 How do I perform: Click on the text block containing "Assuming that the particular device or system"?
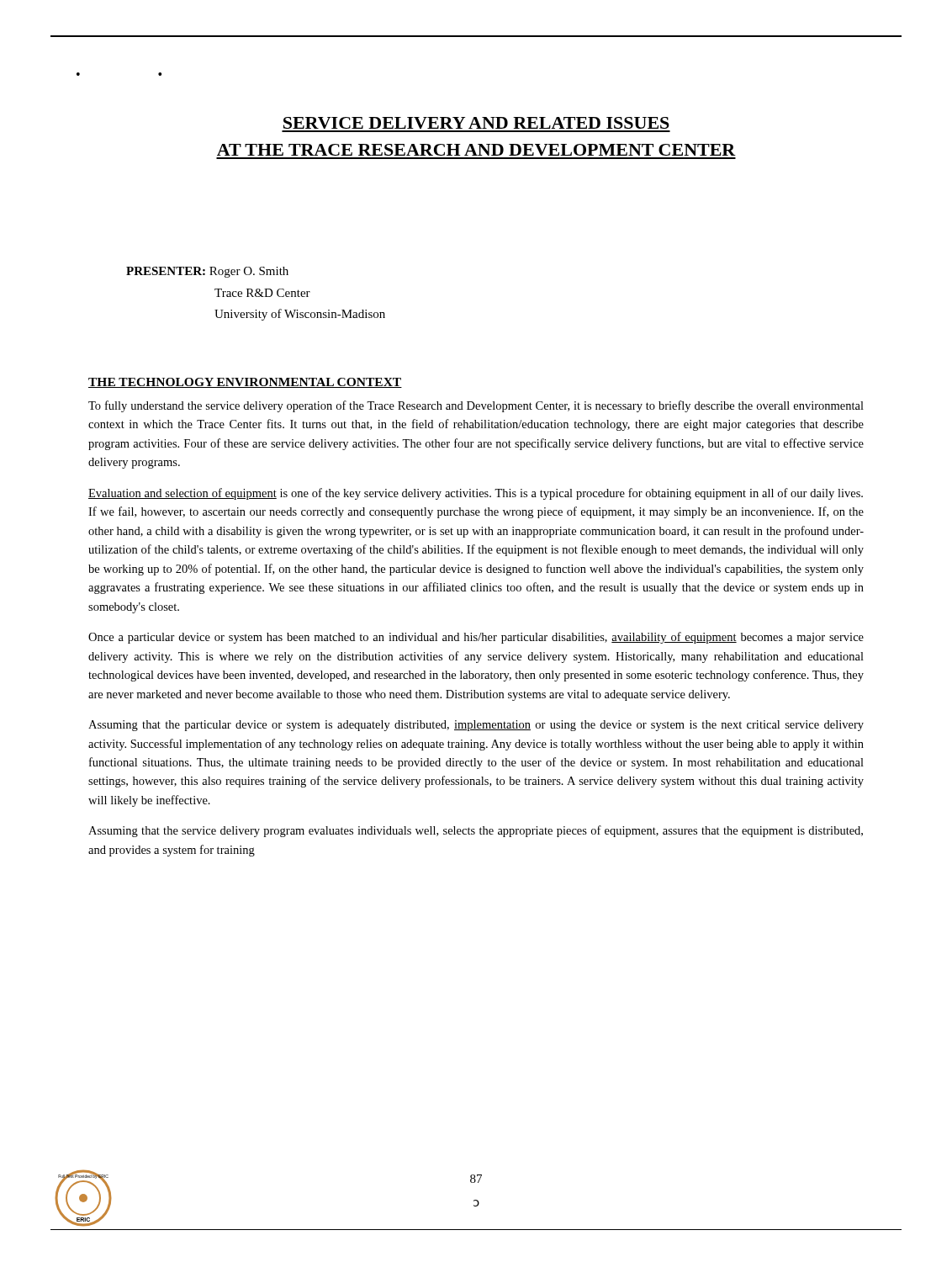coord(476,762)
